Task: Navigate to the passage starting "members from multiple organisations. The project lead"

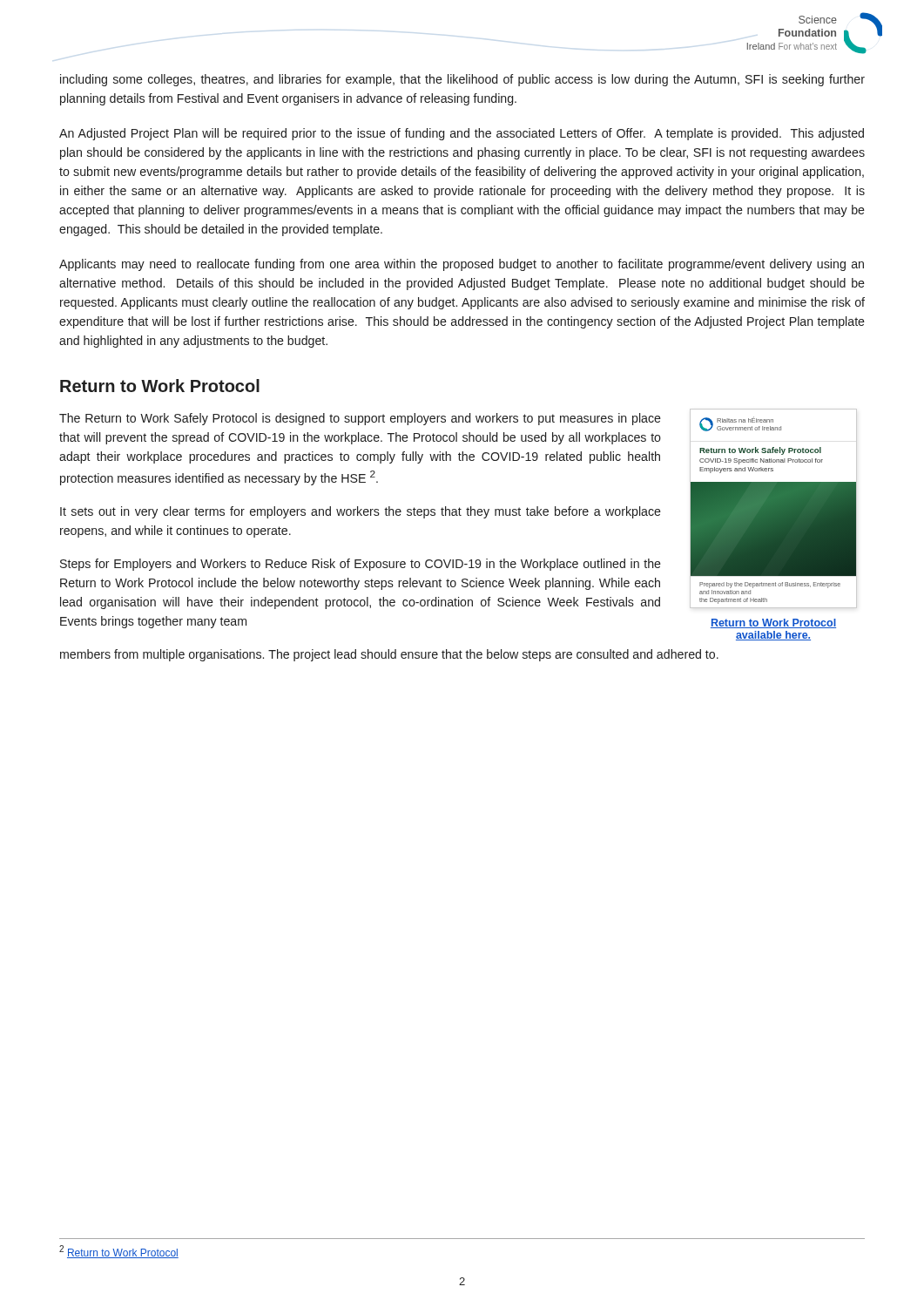Action: 389,654
